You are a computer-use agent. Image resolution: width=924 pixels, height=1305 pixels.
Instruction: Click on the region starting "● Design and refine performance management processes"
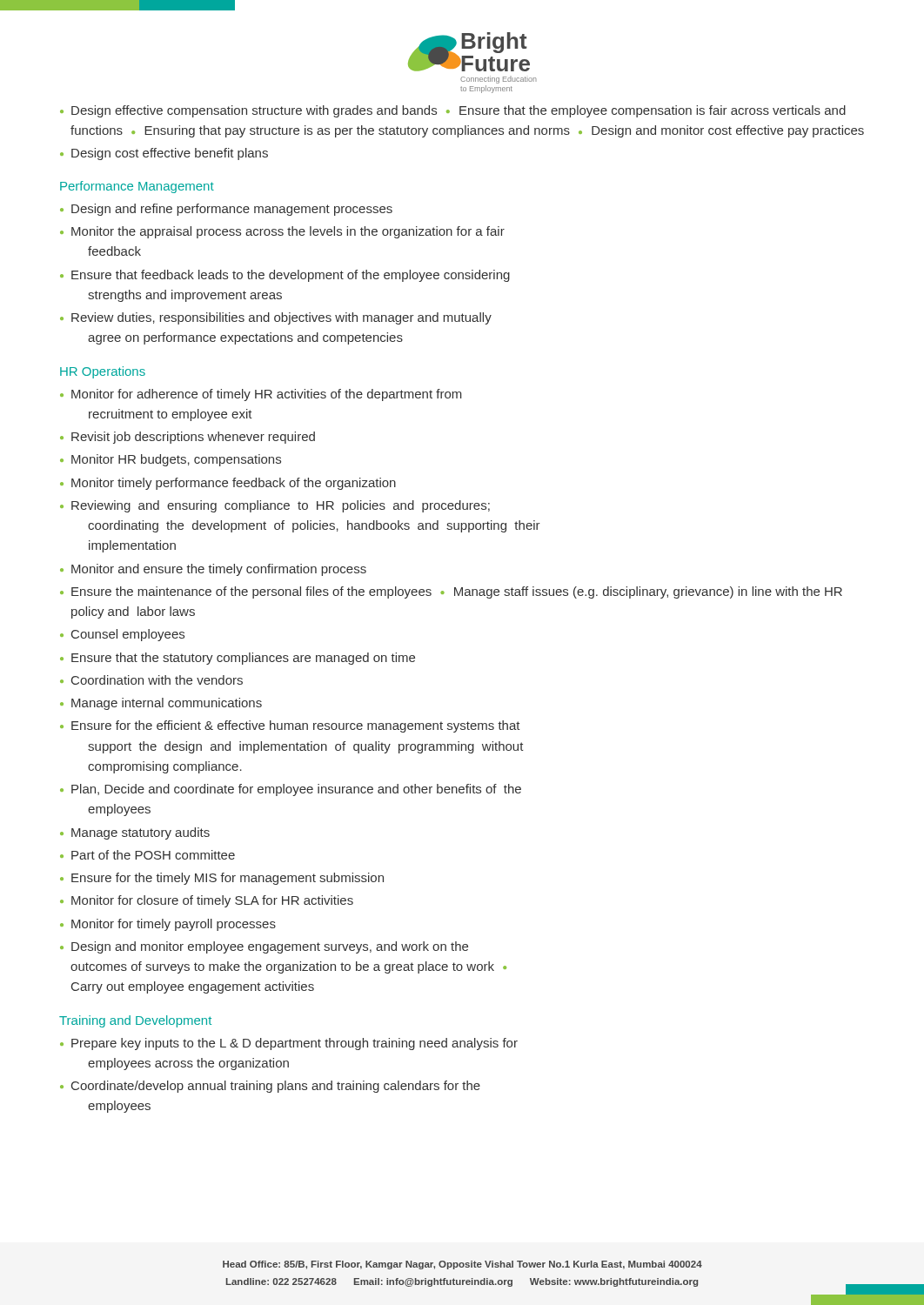pyautogui.click(x=226, y=210)
